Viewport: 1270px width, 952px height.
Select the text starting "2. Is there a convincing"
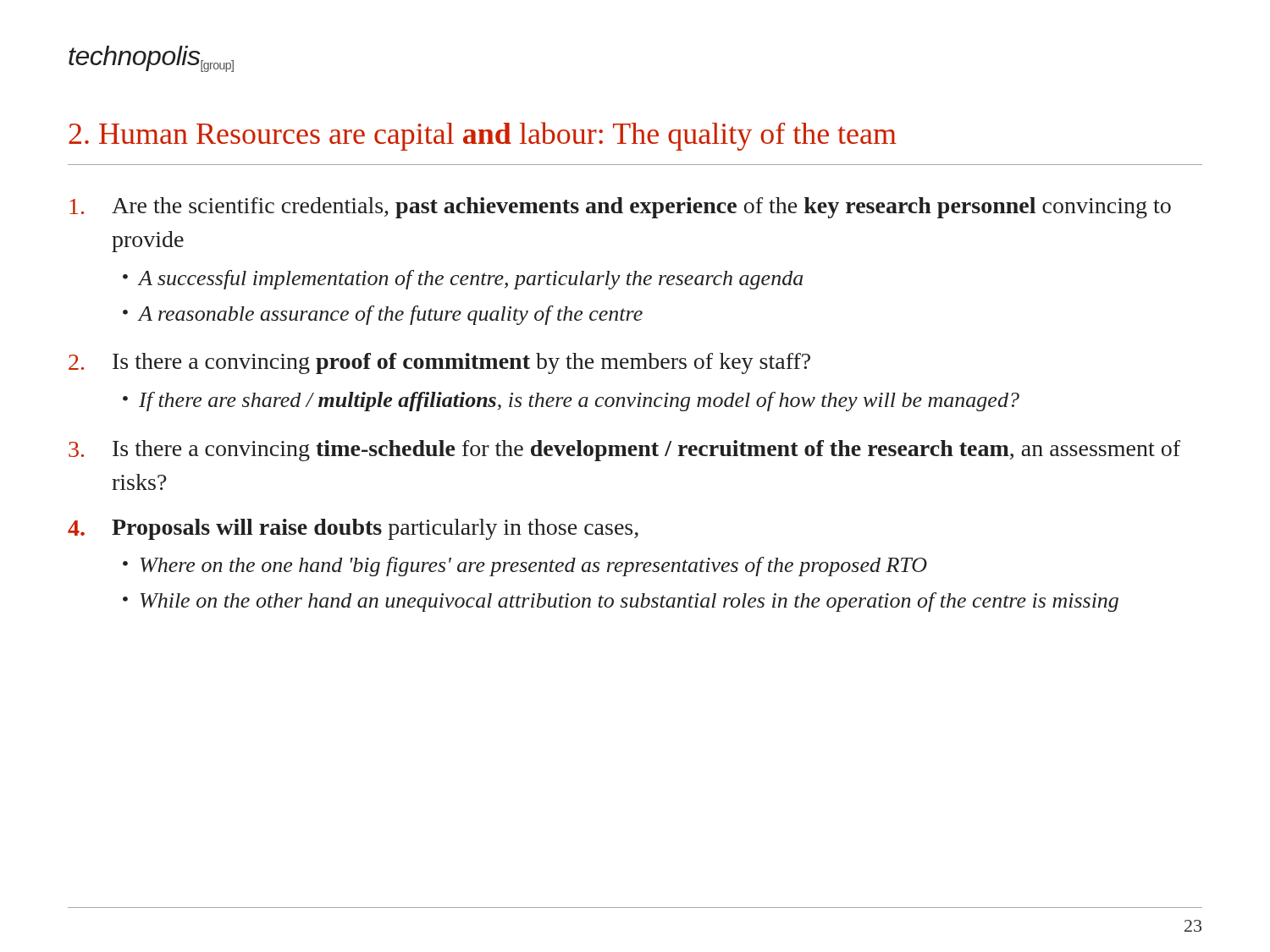click(635, 383)
